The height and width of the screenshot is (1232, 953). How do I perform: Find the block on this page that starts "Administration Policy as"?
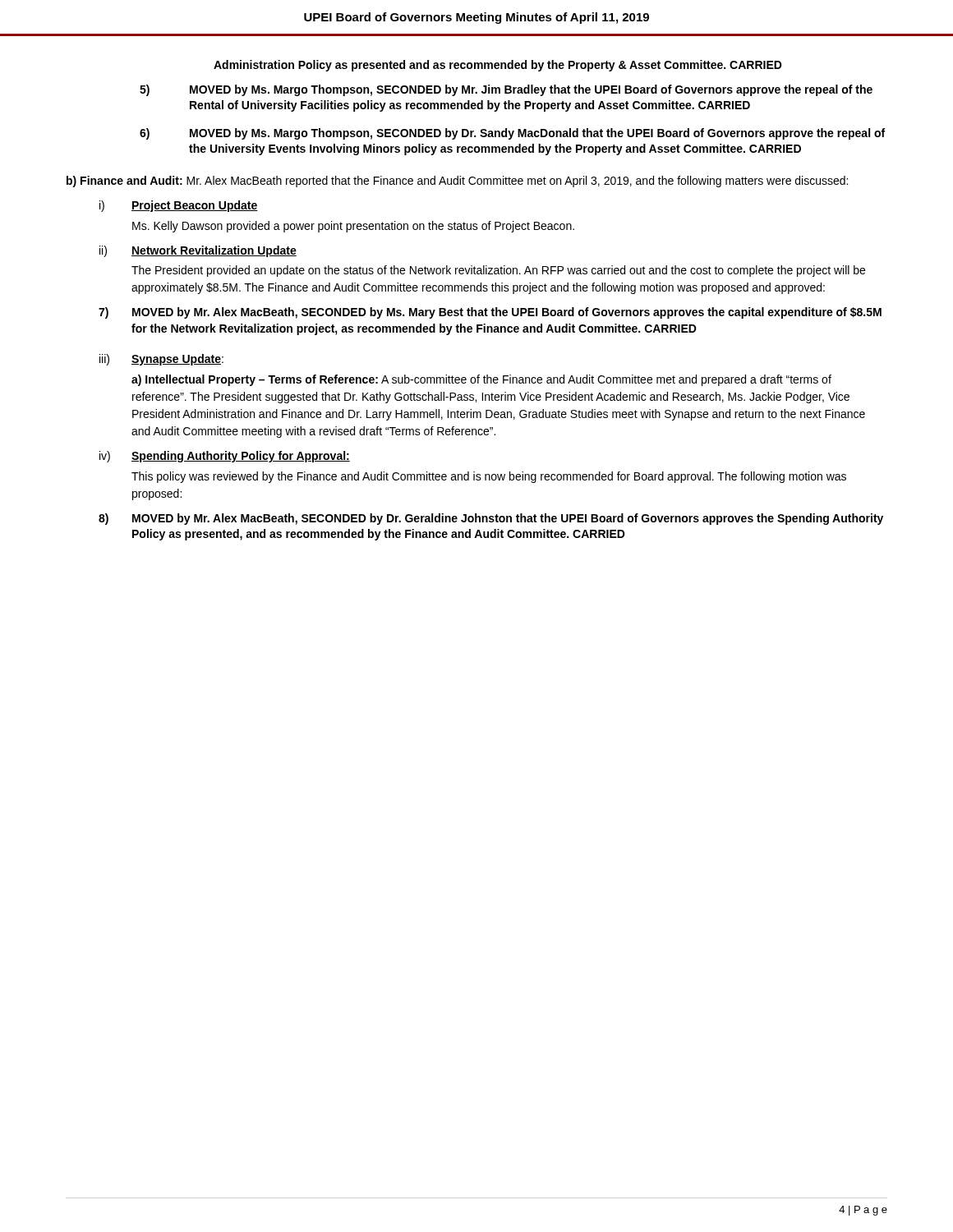(x=498, y=65)
